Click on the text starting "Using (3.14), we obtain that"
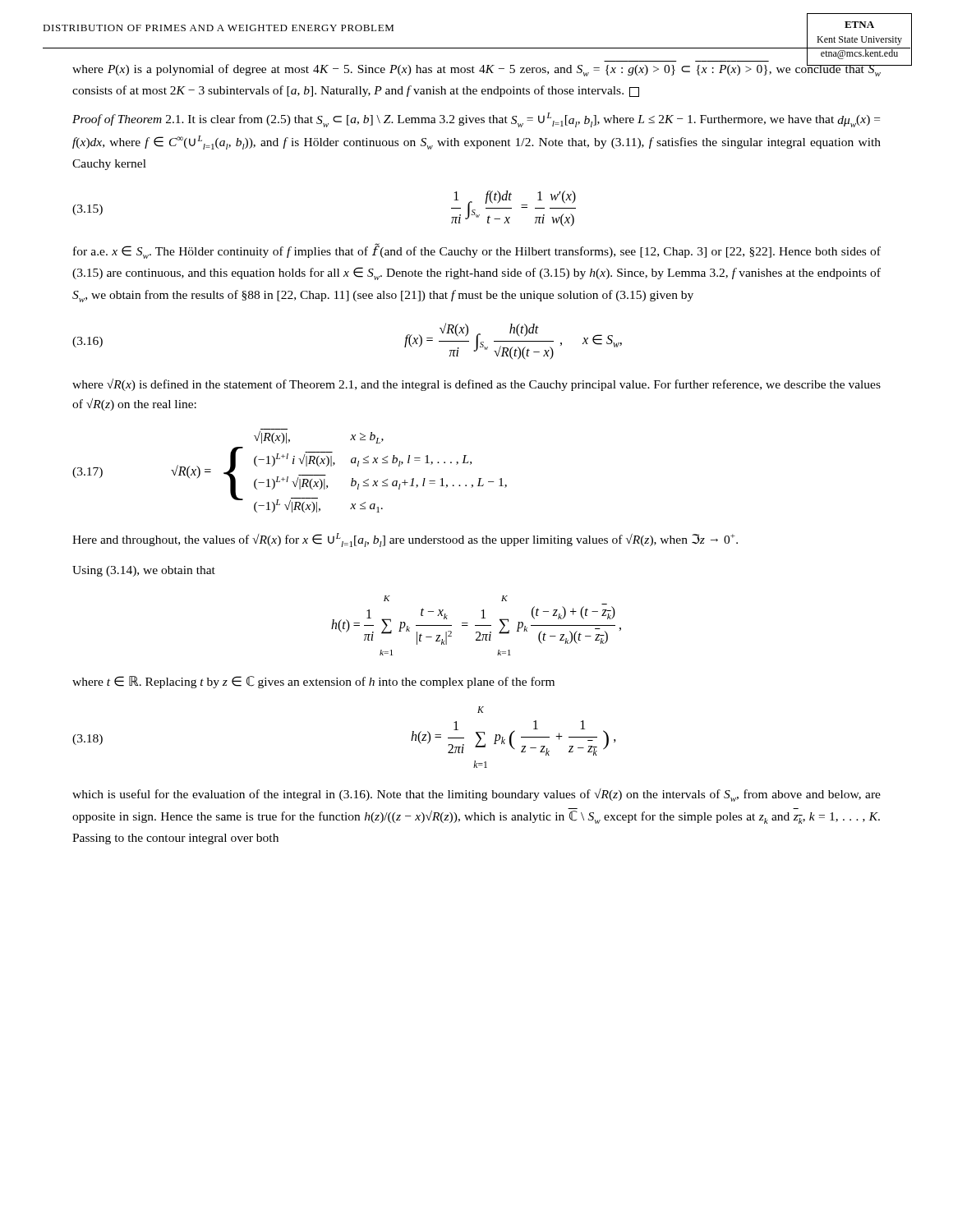This screenshot has width=953, height=1232. click(x=144, y=569)
